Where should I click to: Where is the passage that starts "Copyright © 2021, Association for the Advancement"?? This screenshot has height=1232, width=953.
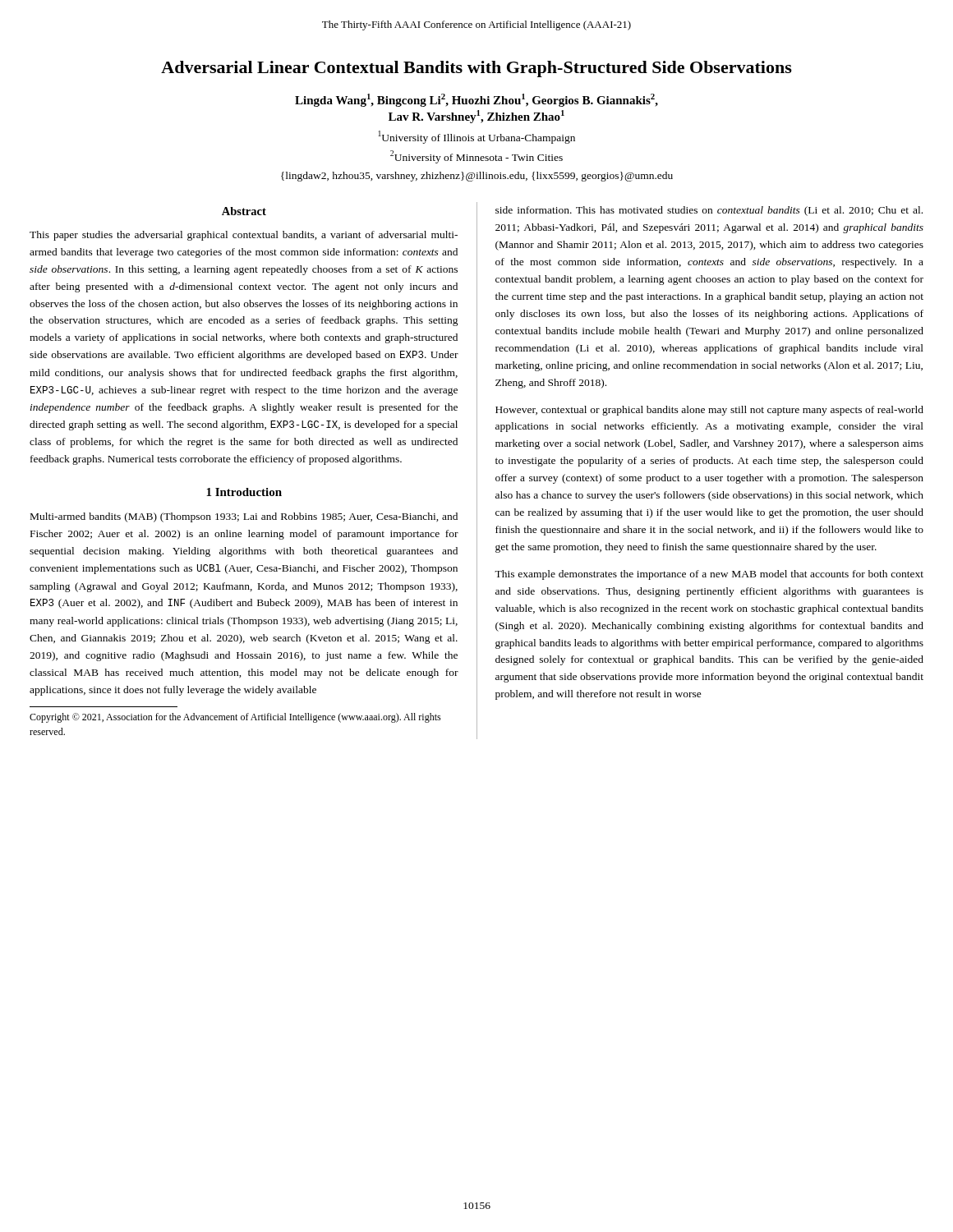click(x=235, y=725)
